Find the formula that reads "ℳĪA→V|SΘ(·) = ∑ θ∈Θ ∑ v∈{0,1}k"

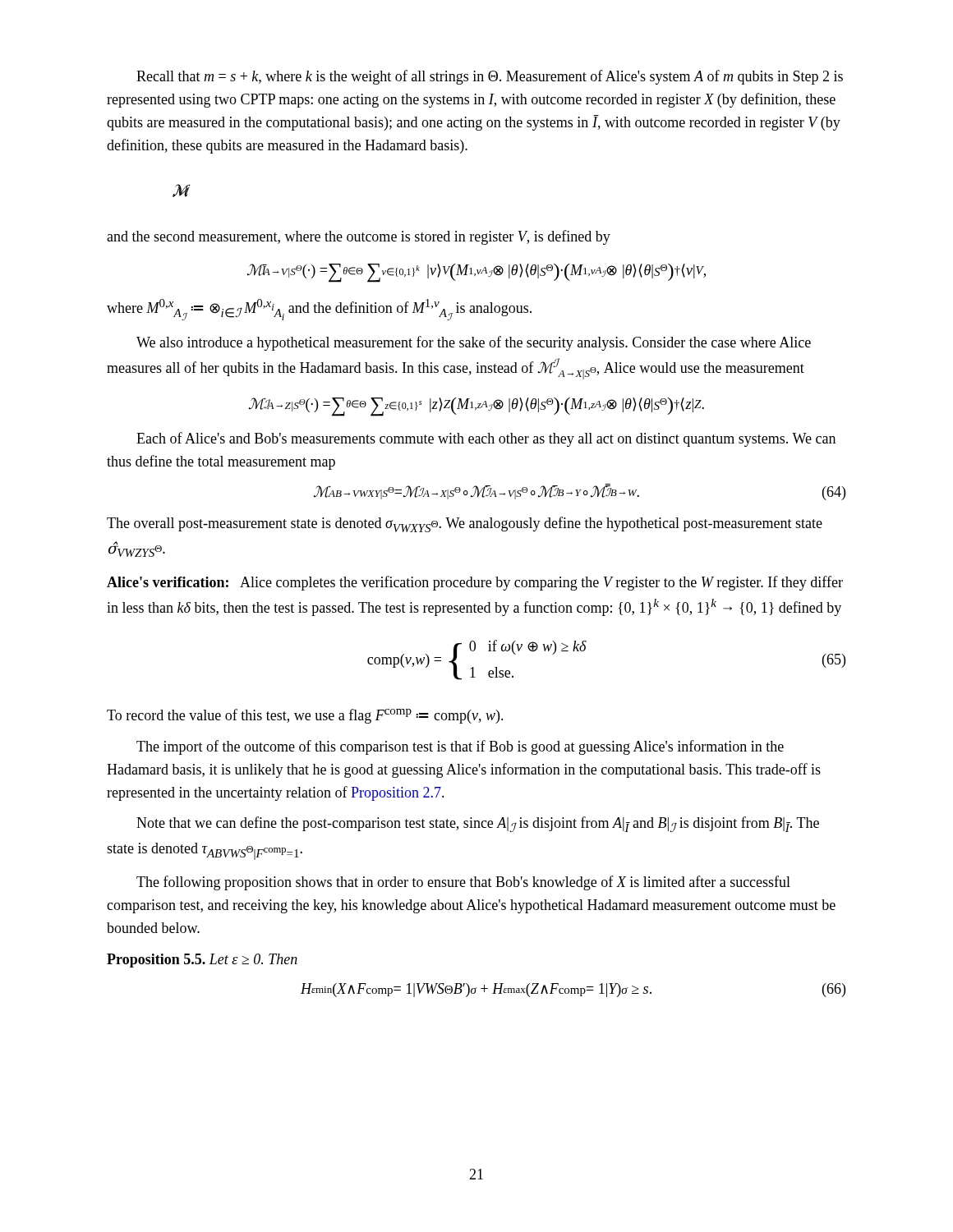point(476,271)
